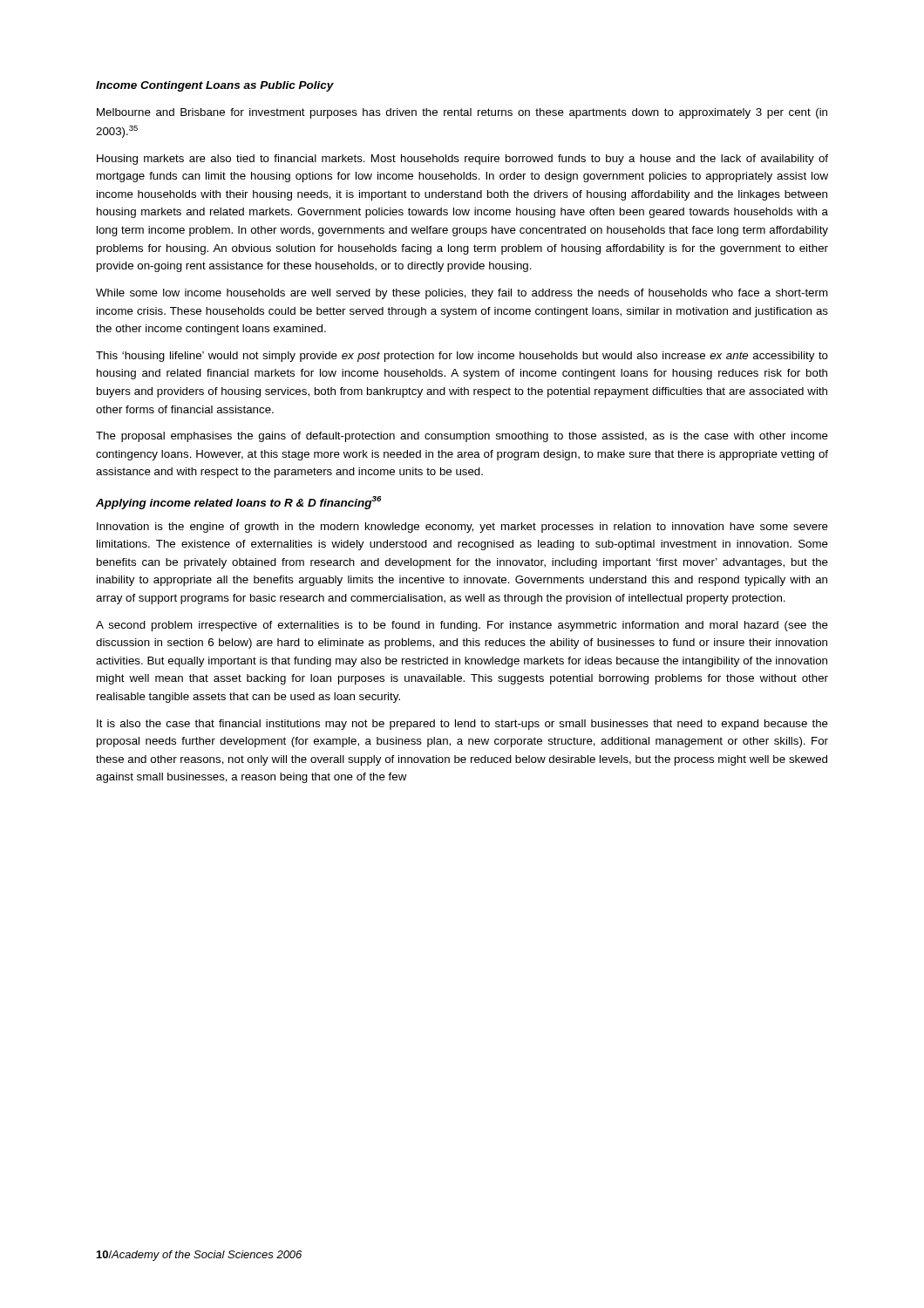Click the passage that begins "While some low income households are well"
The height and width of the screenshot is (1308, 924).
pos(462,310)
